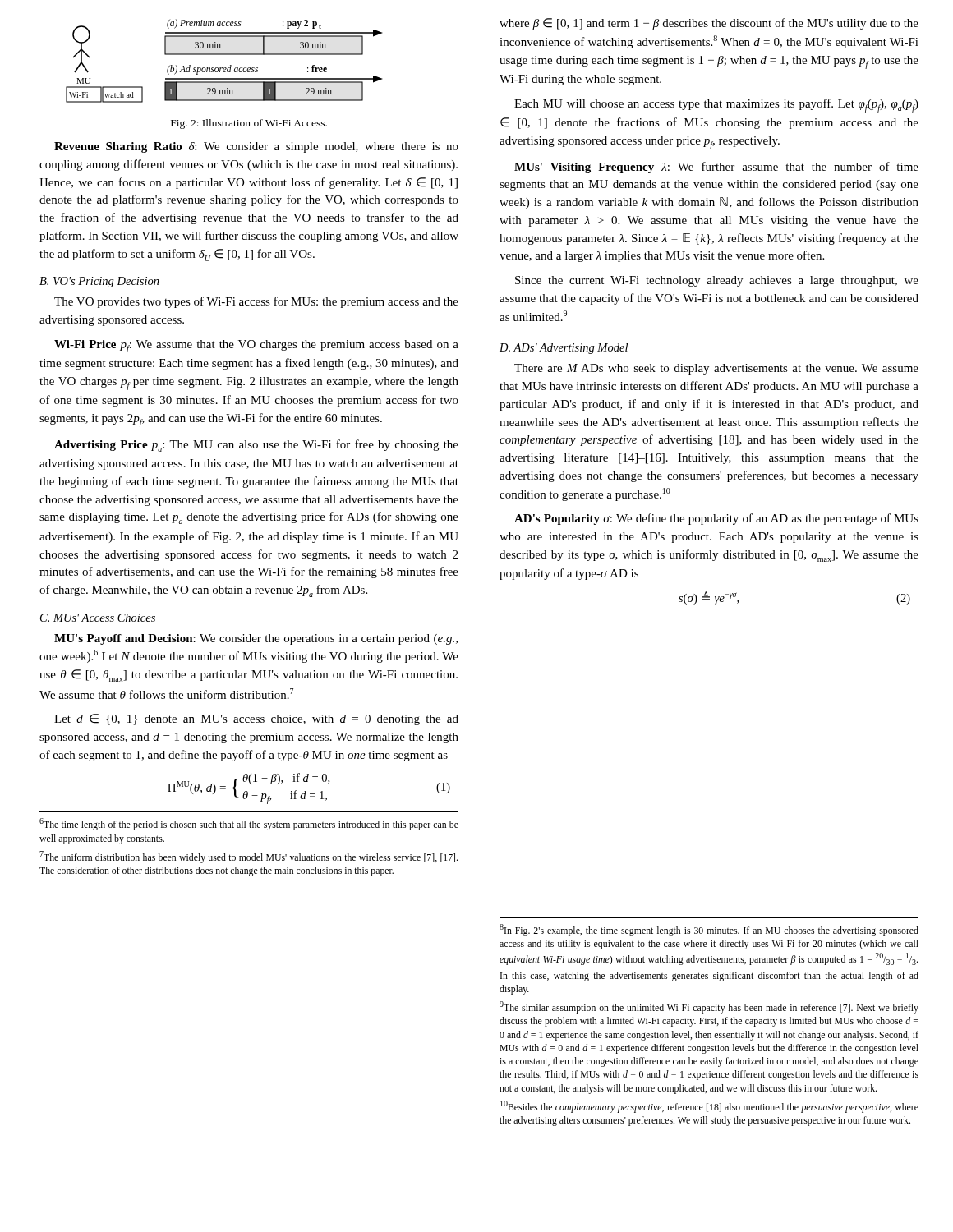Click the passage that begins "where β ∈ [0, 1]"
The image size is (953, 1232).
click(x=709, y=171)
